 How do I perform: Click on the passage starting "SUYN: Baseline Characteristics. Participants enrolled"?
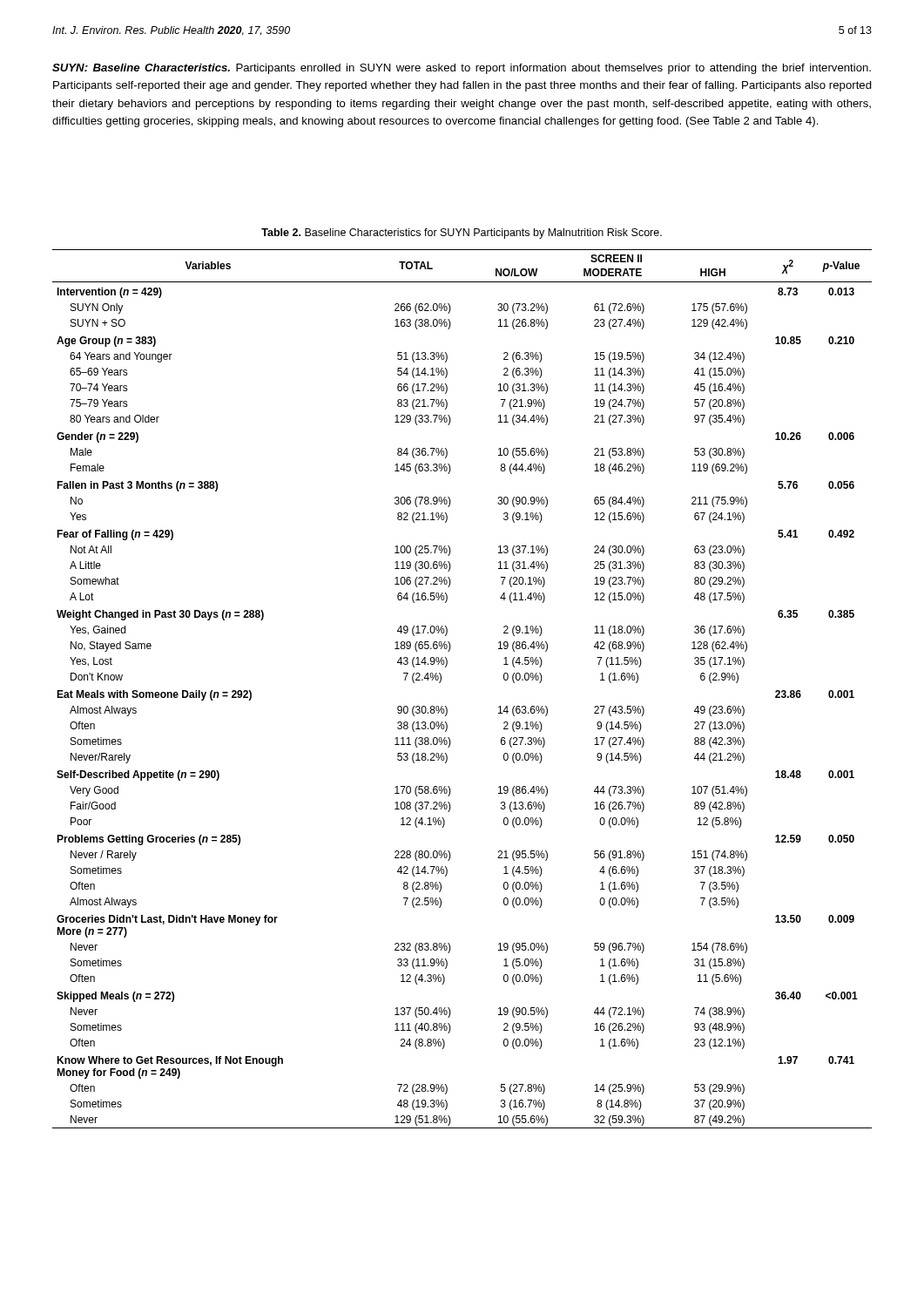[x=462, y=94]
